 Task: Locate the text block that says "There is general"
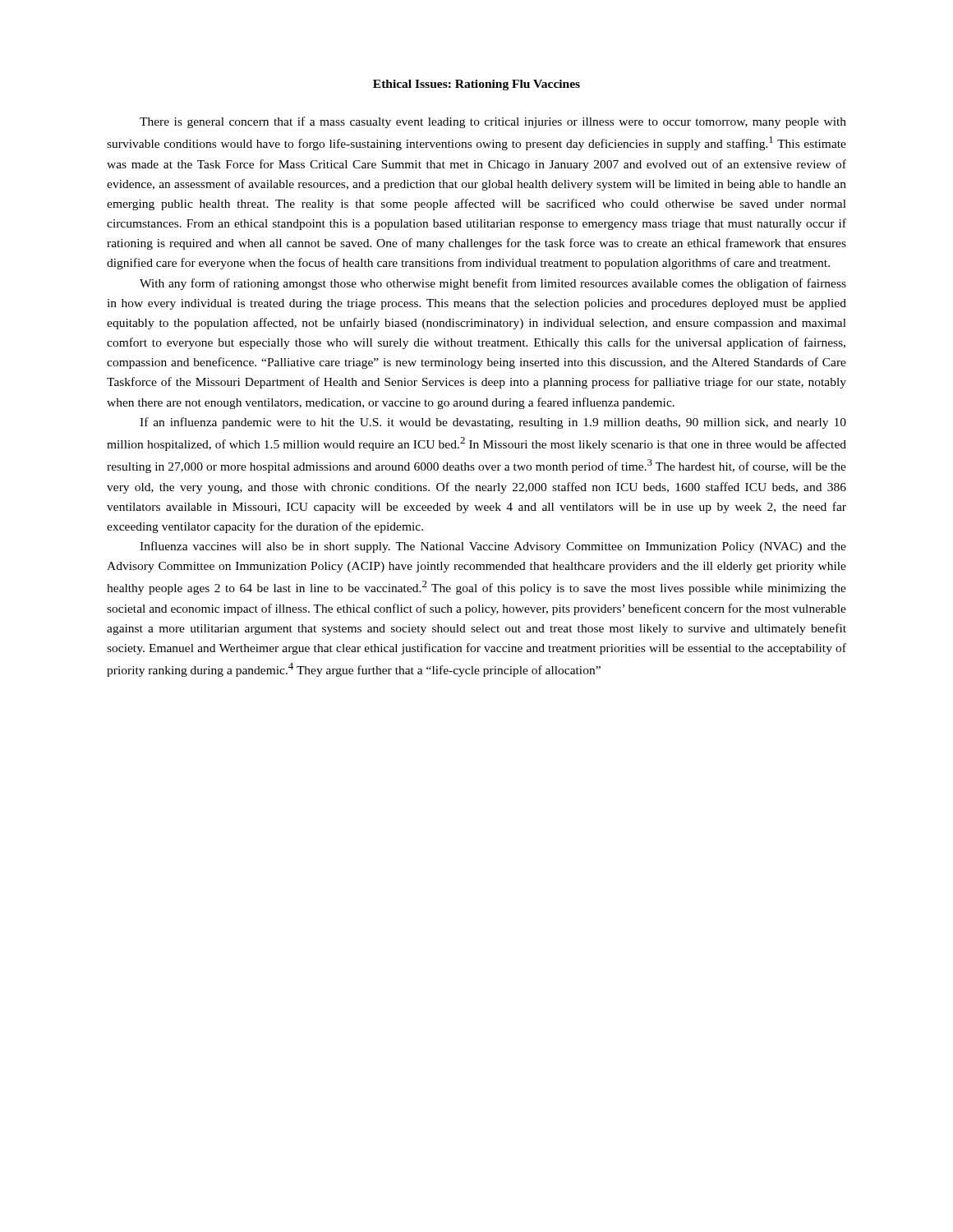pyautogui.click(x=476, y=396)
